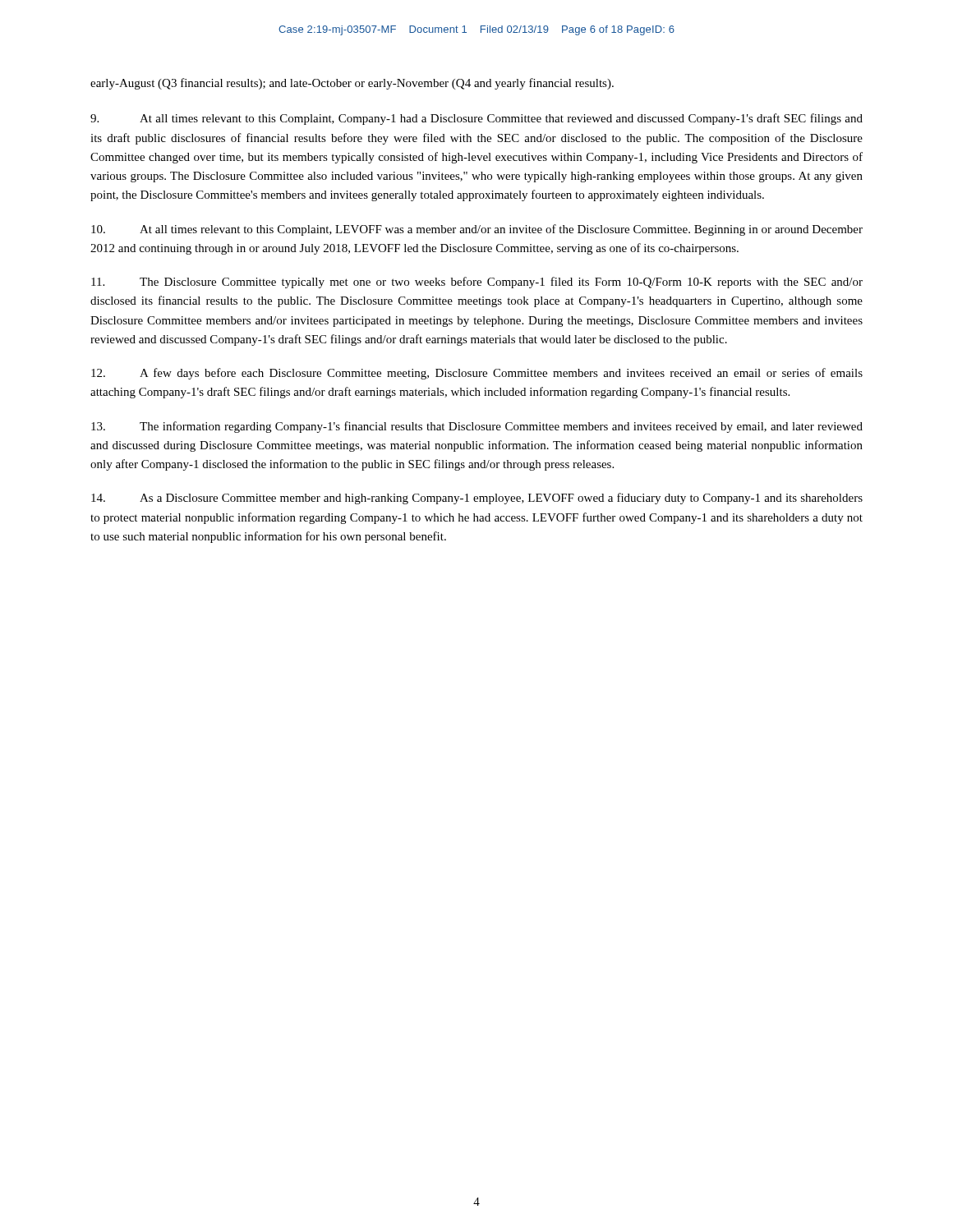Click on the text block with the text "A few days before each Disclosure Committee"
Viewport: 953px width, 1232px height.
click(476, 381)
